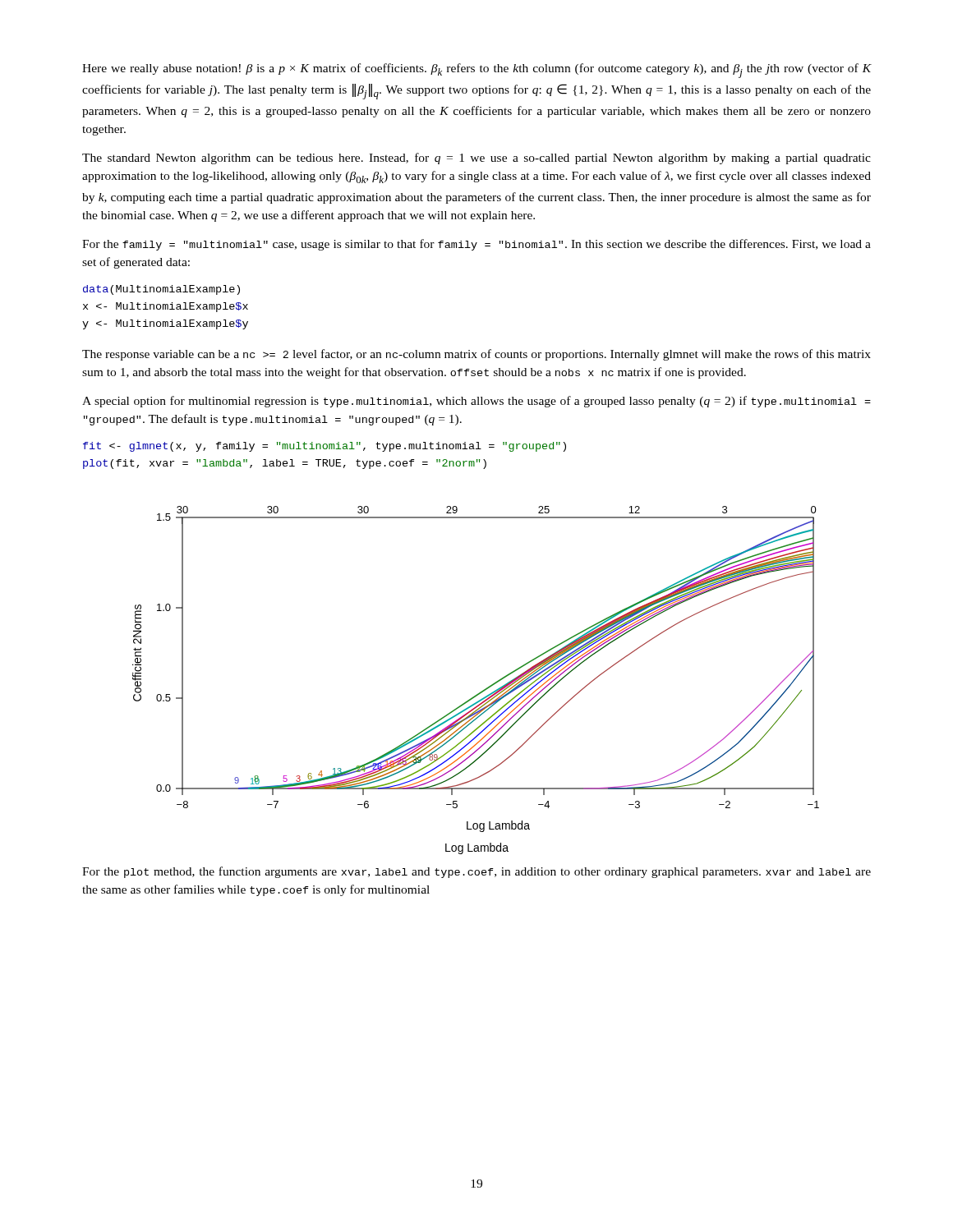
Task: Find the list item containing "data(MultinomialExample) x <-"
Action: click(x=161, y=290)
